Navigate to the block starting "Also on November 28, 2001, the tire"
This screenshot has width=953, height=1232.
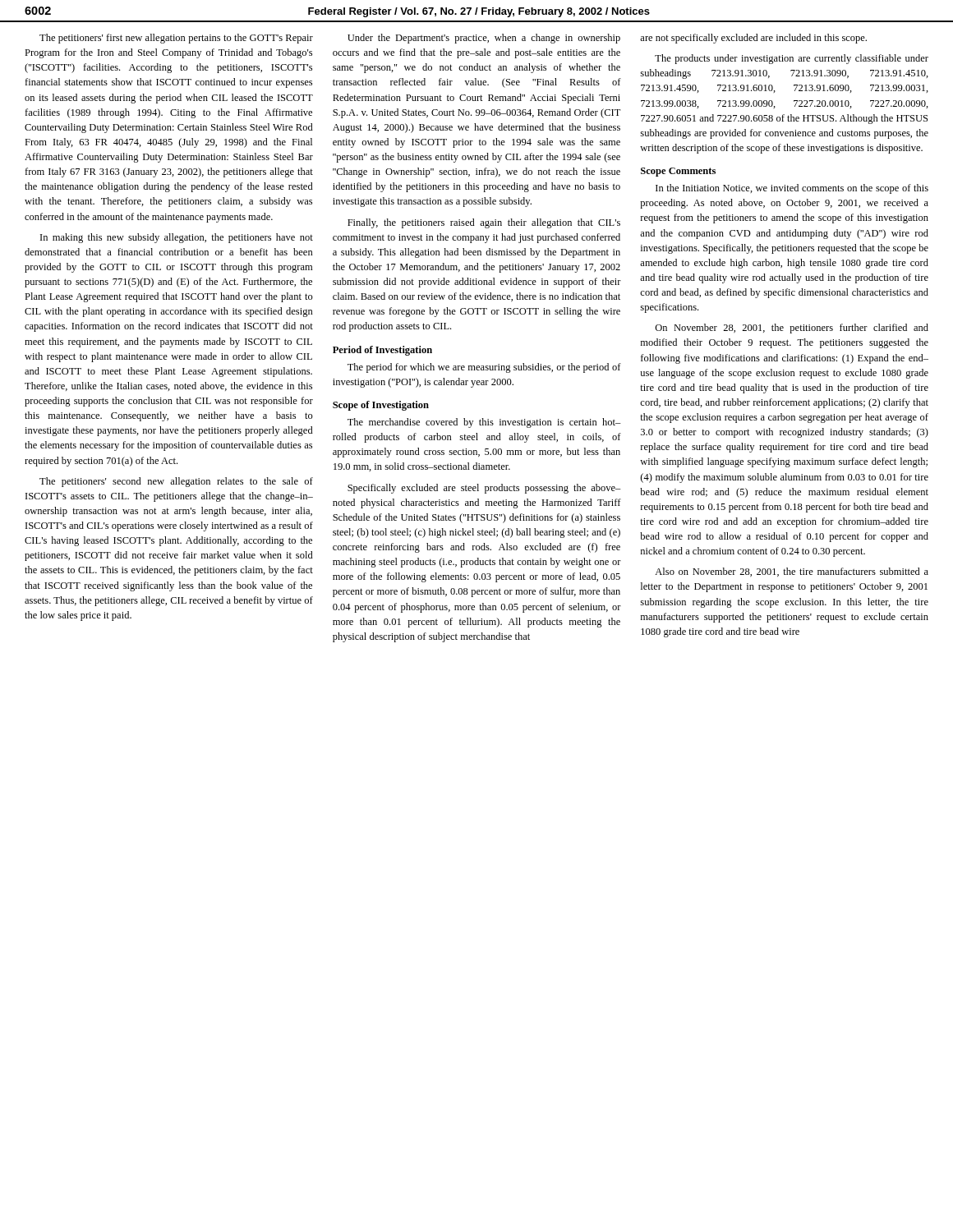pyautogui.click(x=784, y=602)
